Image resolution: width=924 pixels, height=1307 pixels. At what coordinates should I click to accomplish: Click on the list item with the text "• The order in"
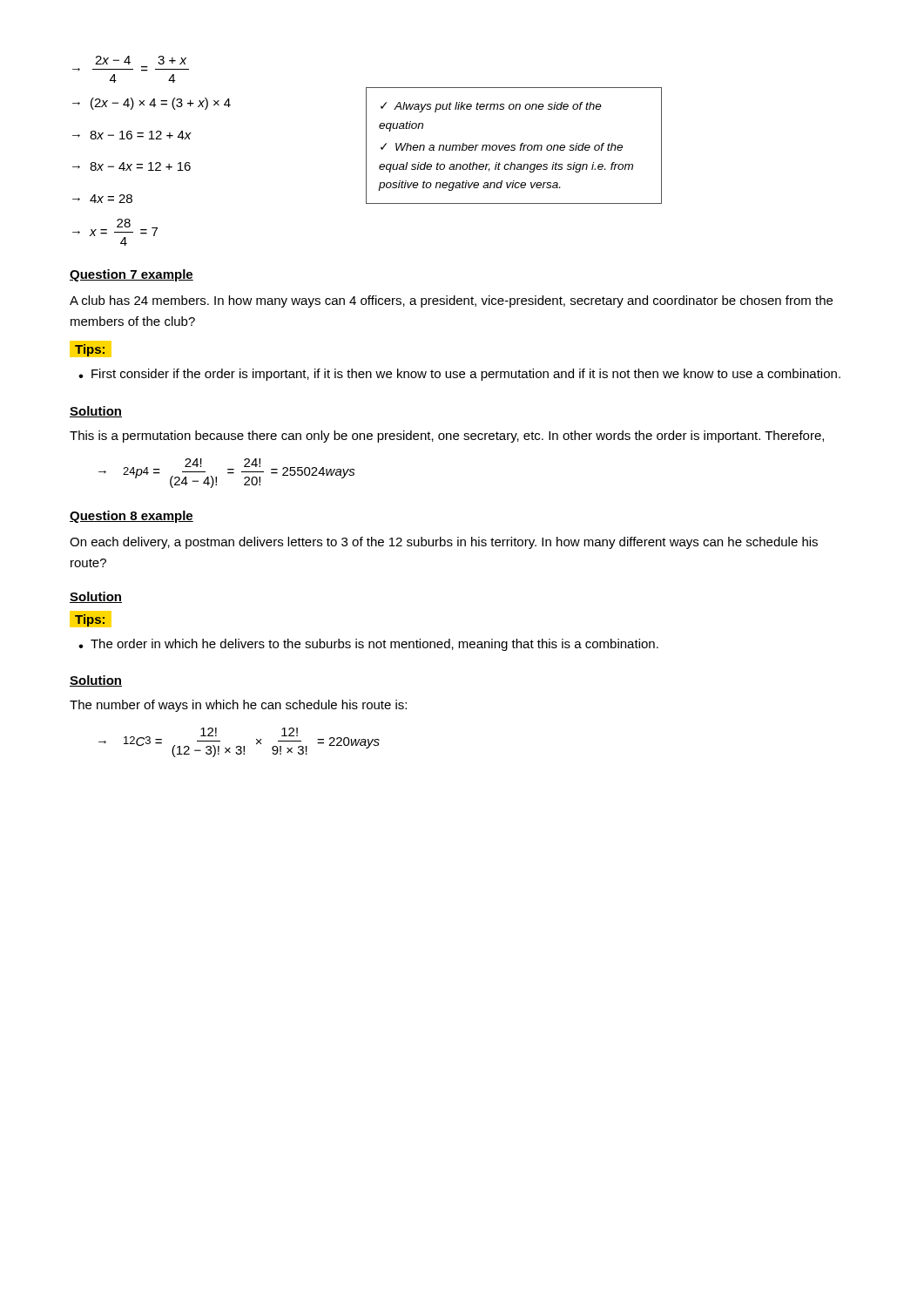(369, 645)
